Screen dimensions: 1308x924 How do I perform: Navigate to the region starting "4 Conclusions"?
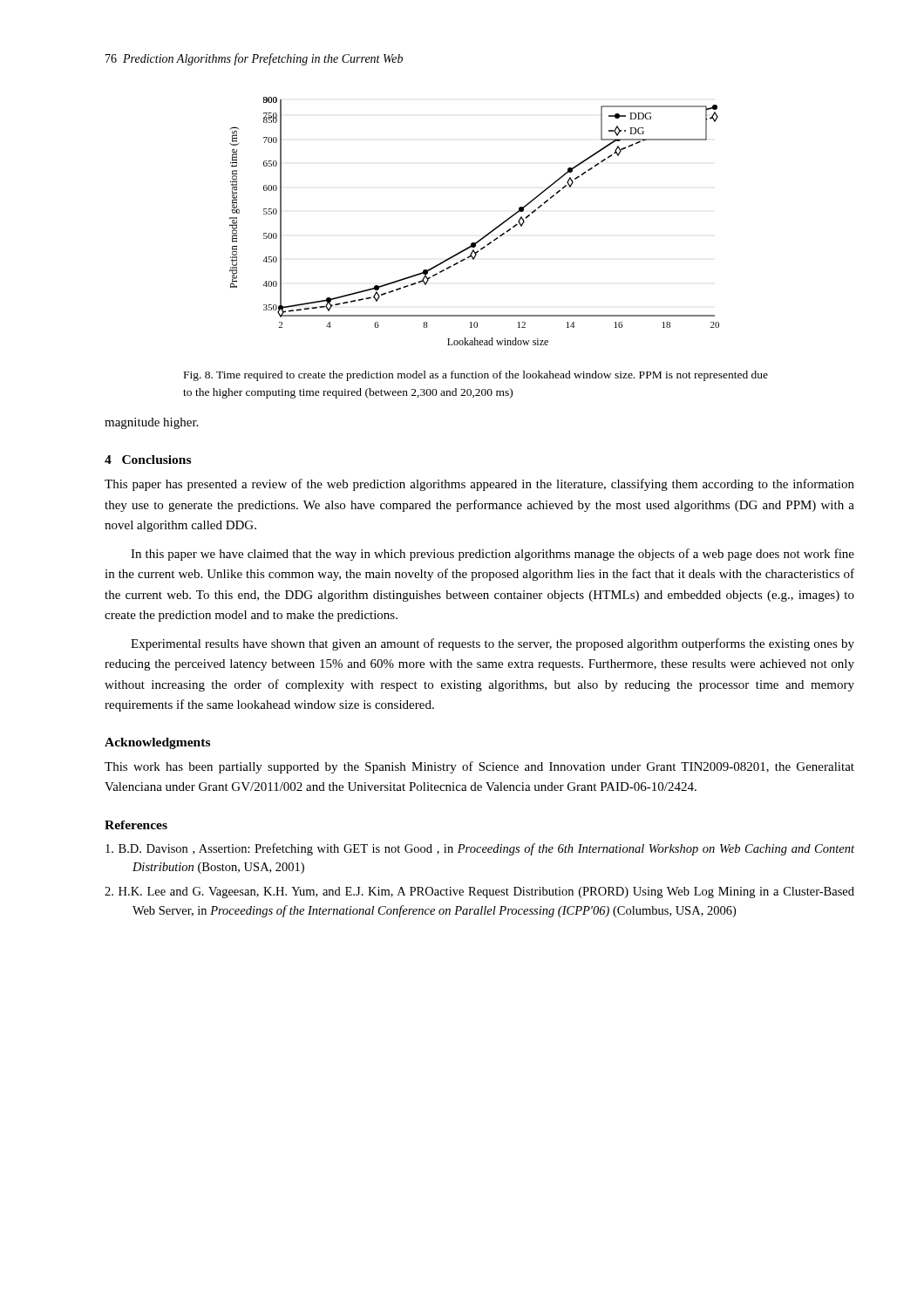tap(148, 459)
